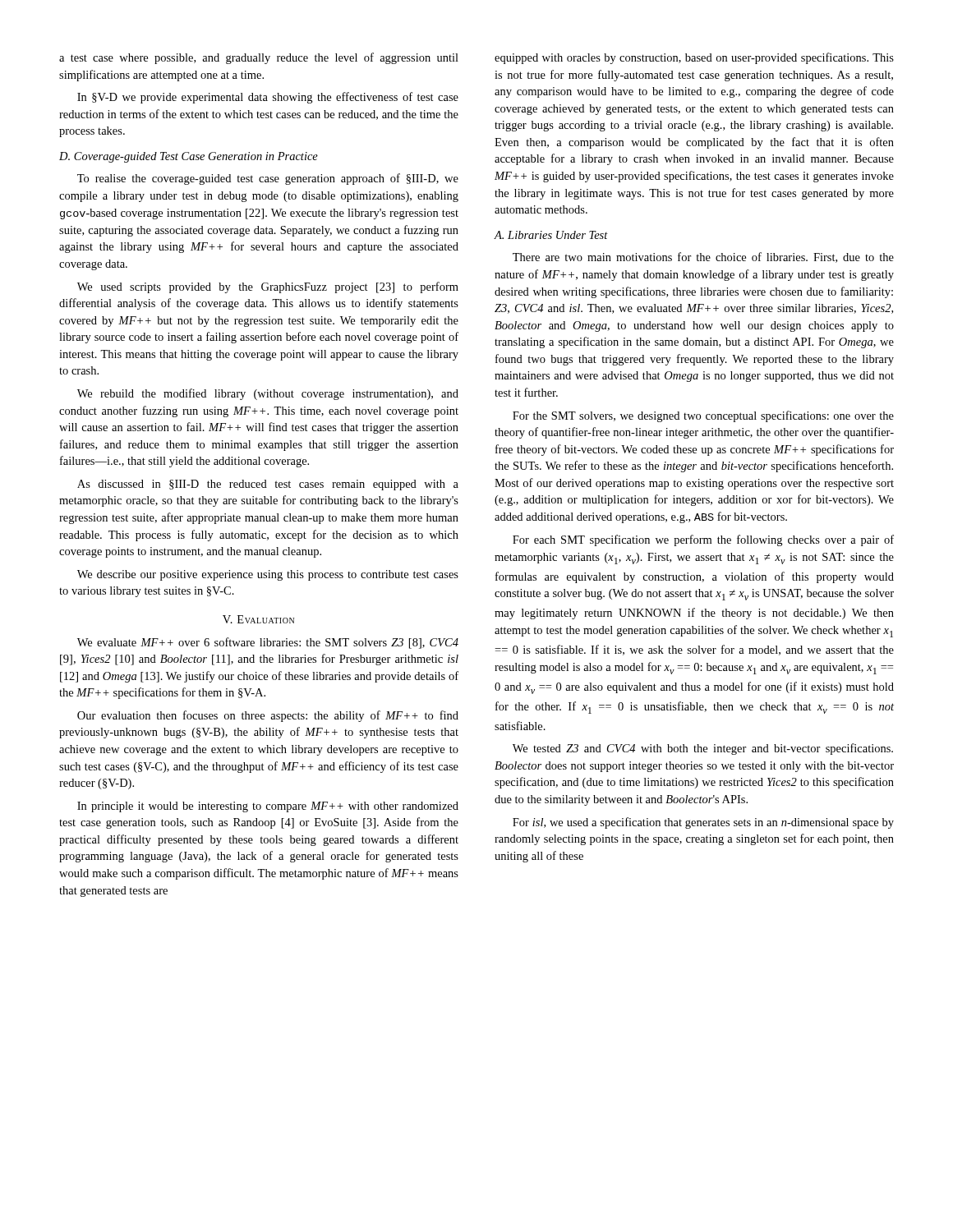Navigate to the element starting "A. Libraries Under Test"
This screenshot has height=1232, width=953.
point(551,235)
